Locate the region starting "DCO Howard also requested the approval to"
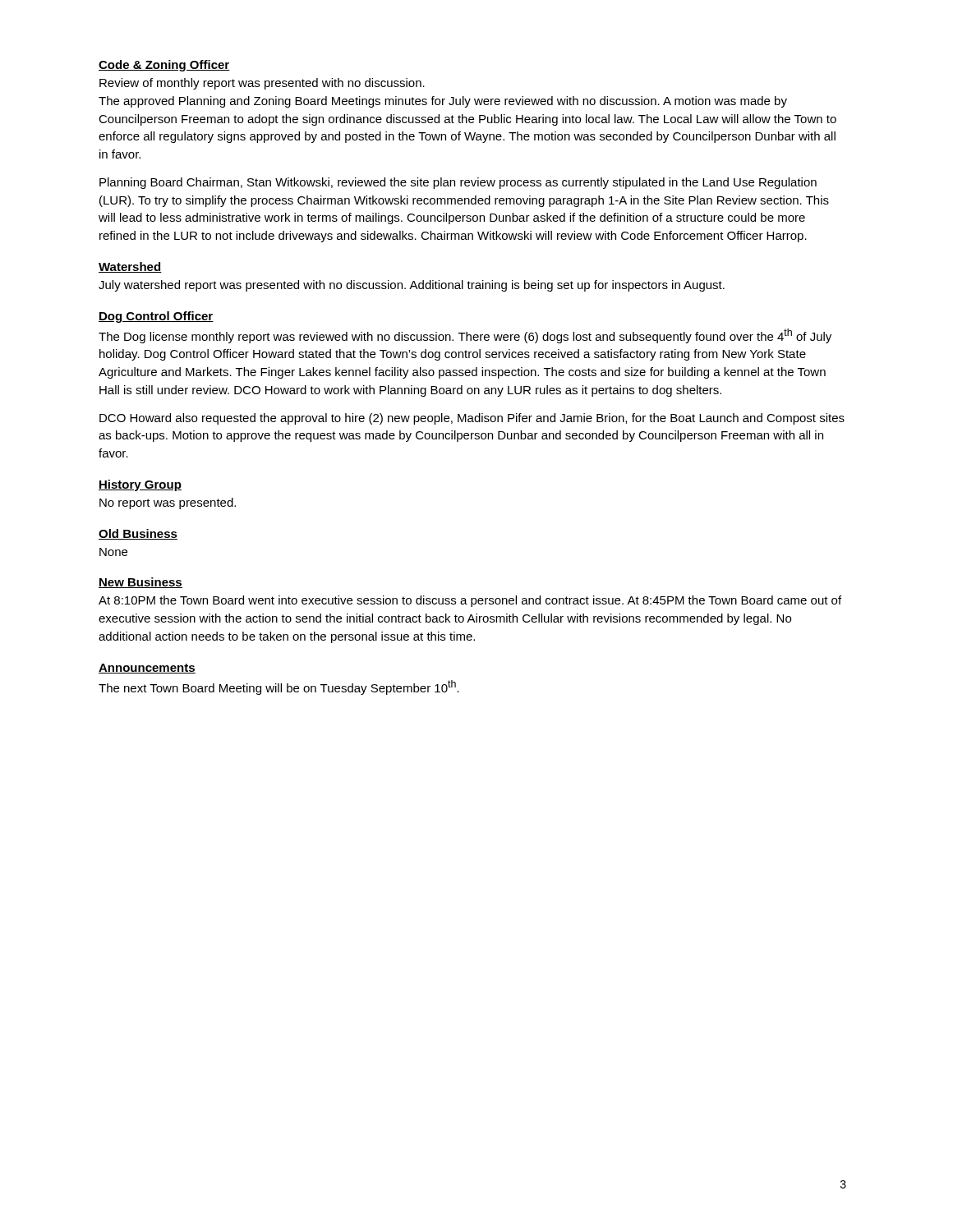The height and width of the screenshot is (1232, 953). [x=472, y=435]
